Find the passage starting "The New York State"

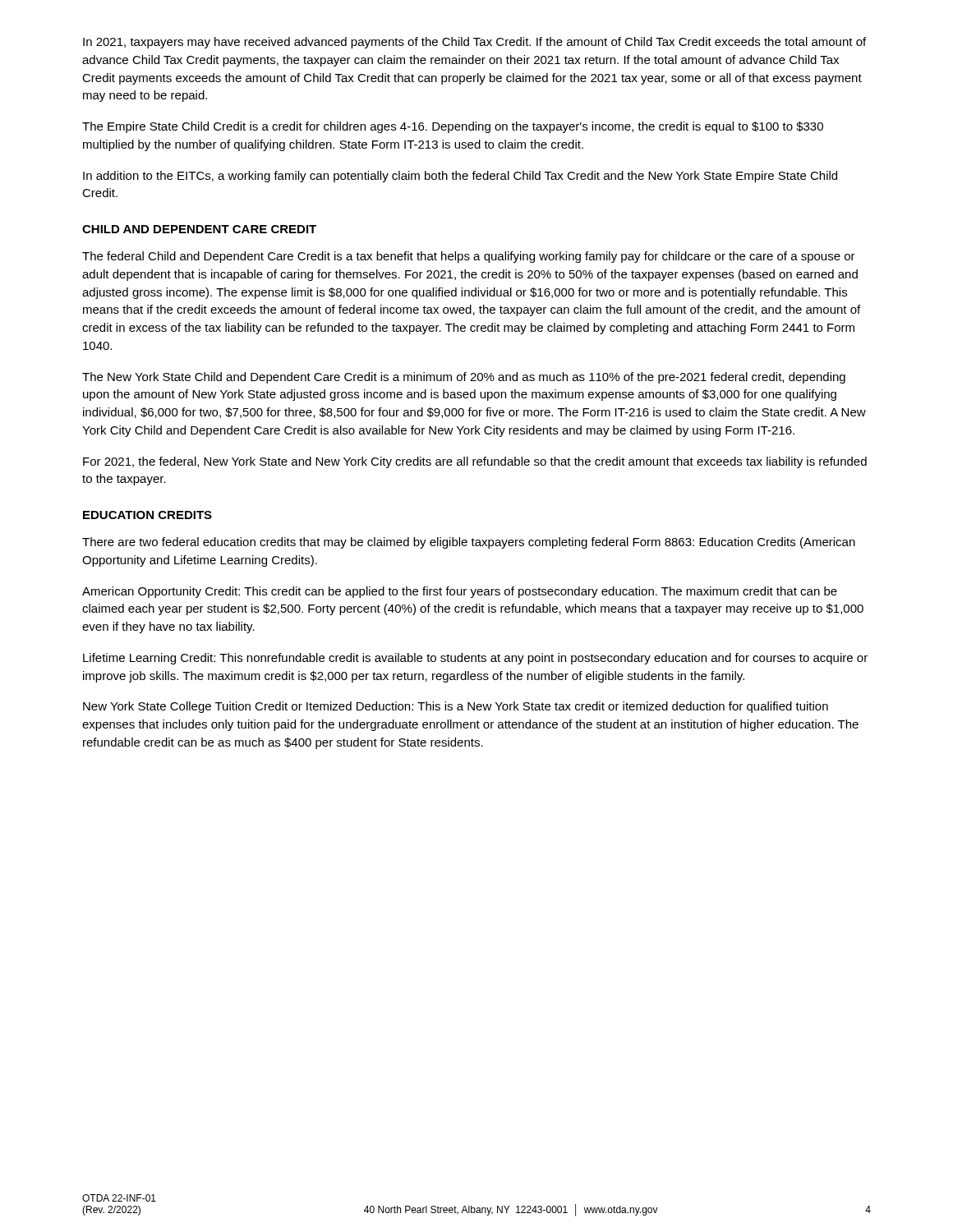(x=474, y=403)
